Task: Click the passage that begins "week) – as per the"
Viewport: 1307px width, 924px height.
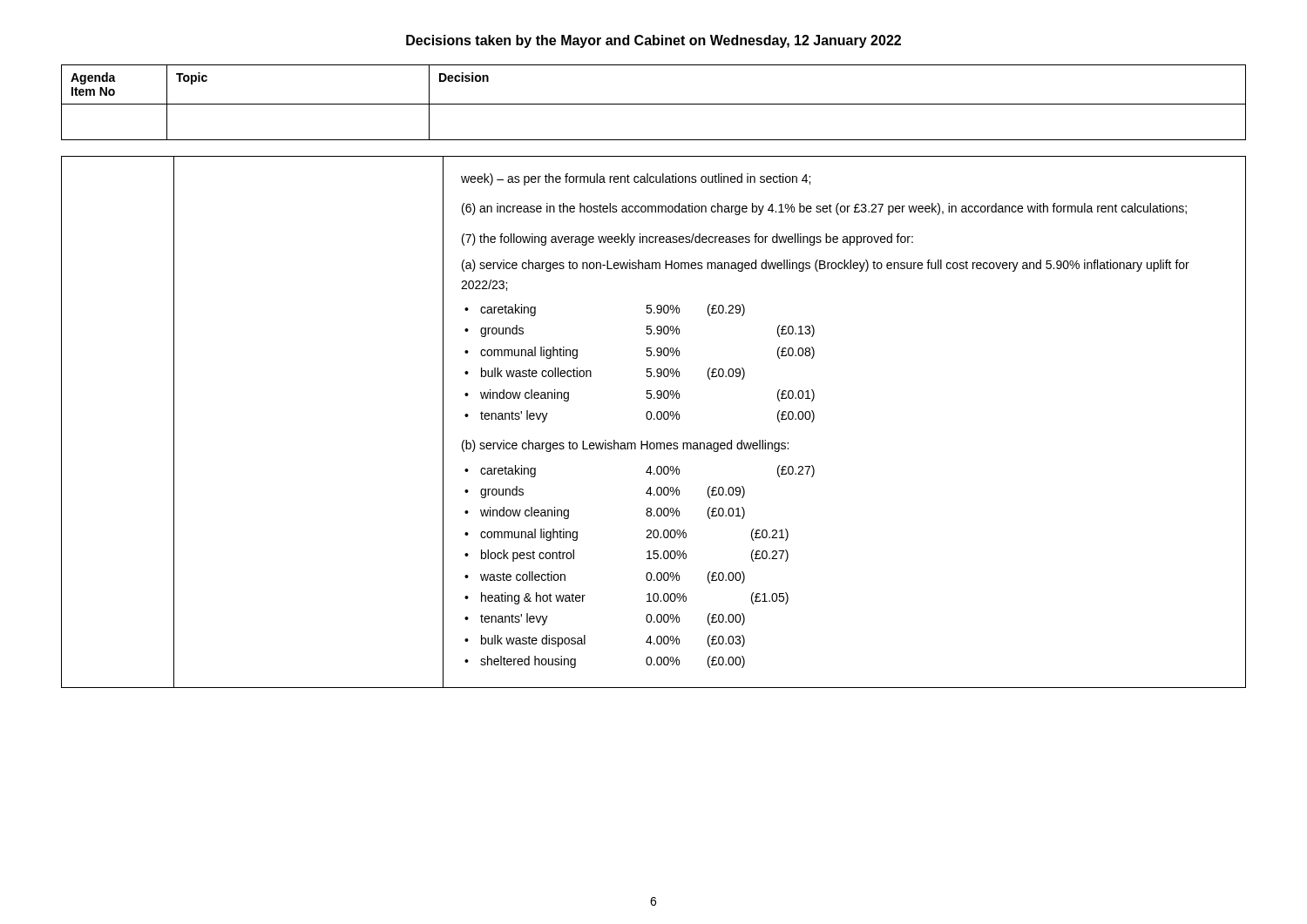Action: tap(636, 179)
